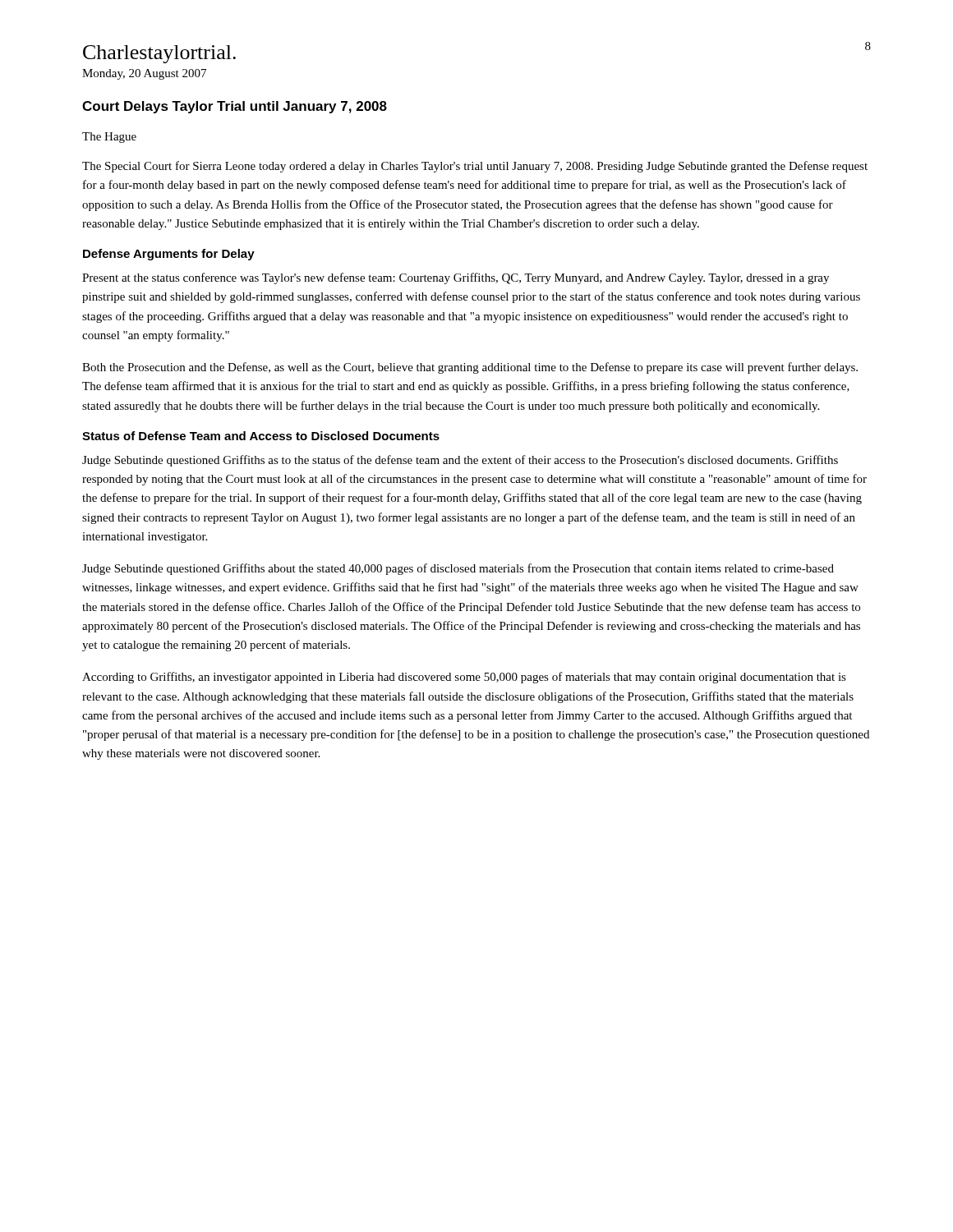Viewport: 953px width, 1232px height.
Task: Point to the section header beginning "Status of Defense Team and Access to Disclosed"
Action: (261, 436)
